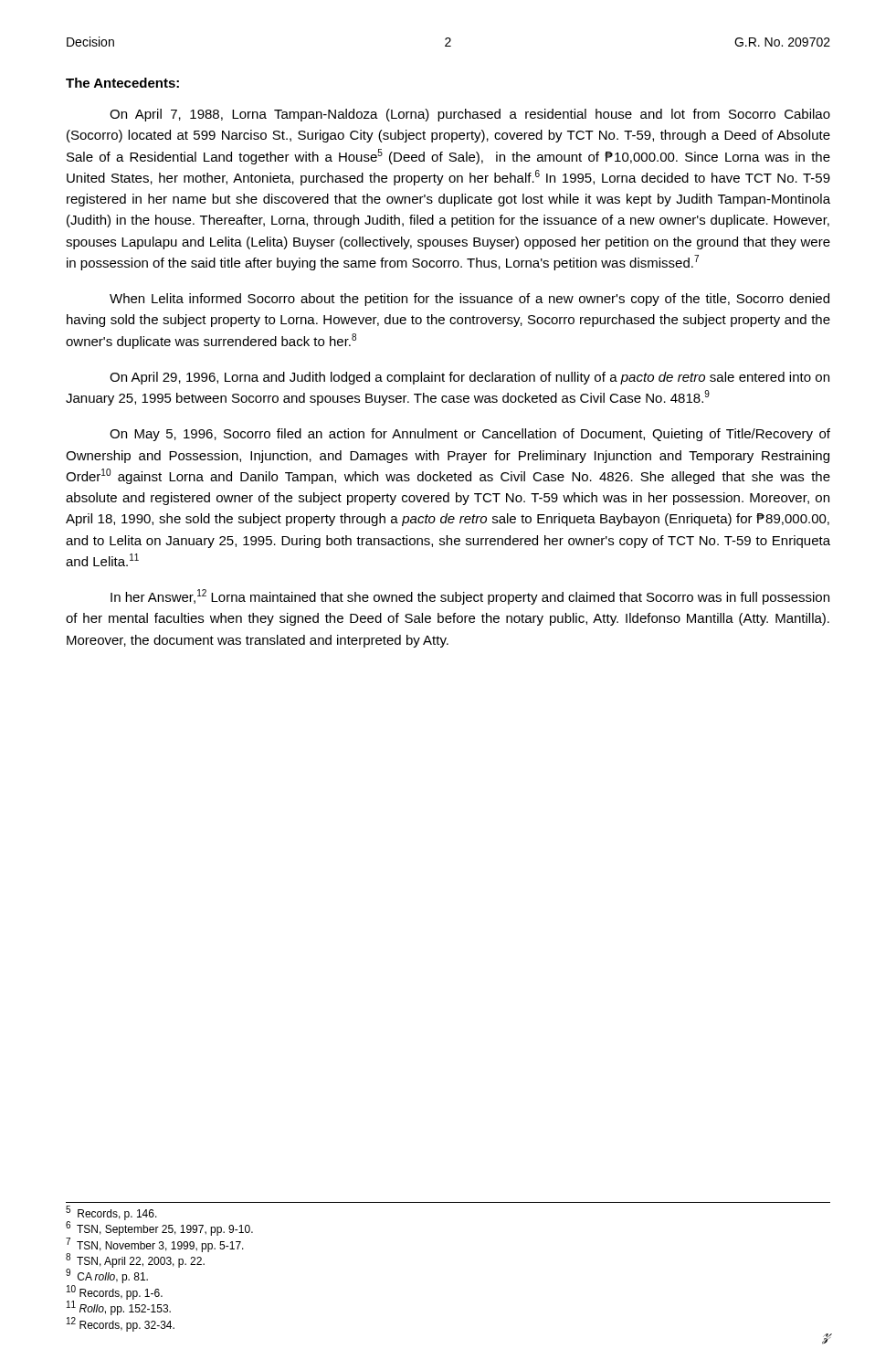This screenshot has height=1370, width=896.
Task: Select the text block that says "On April 7, 1988, Lorna"
Action: [x=448, y=188]
